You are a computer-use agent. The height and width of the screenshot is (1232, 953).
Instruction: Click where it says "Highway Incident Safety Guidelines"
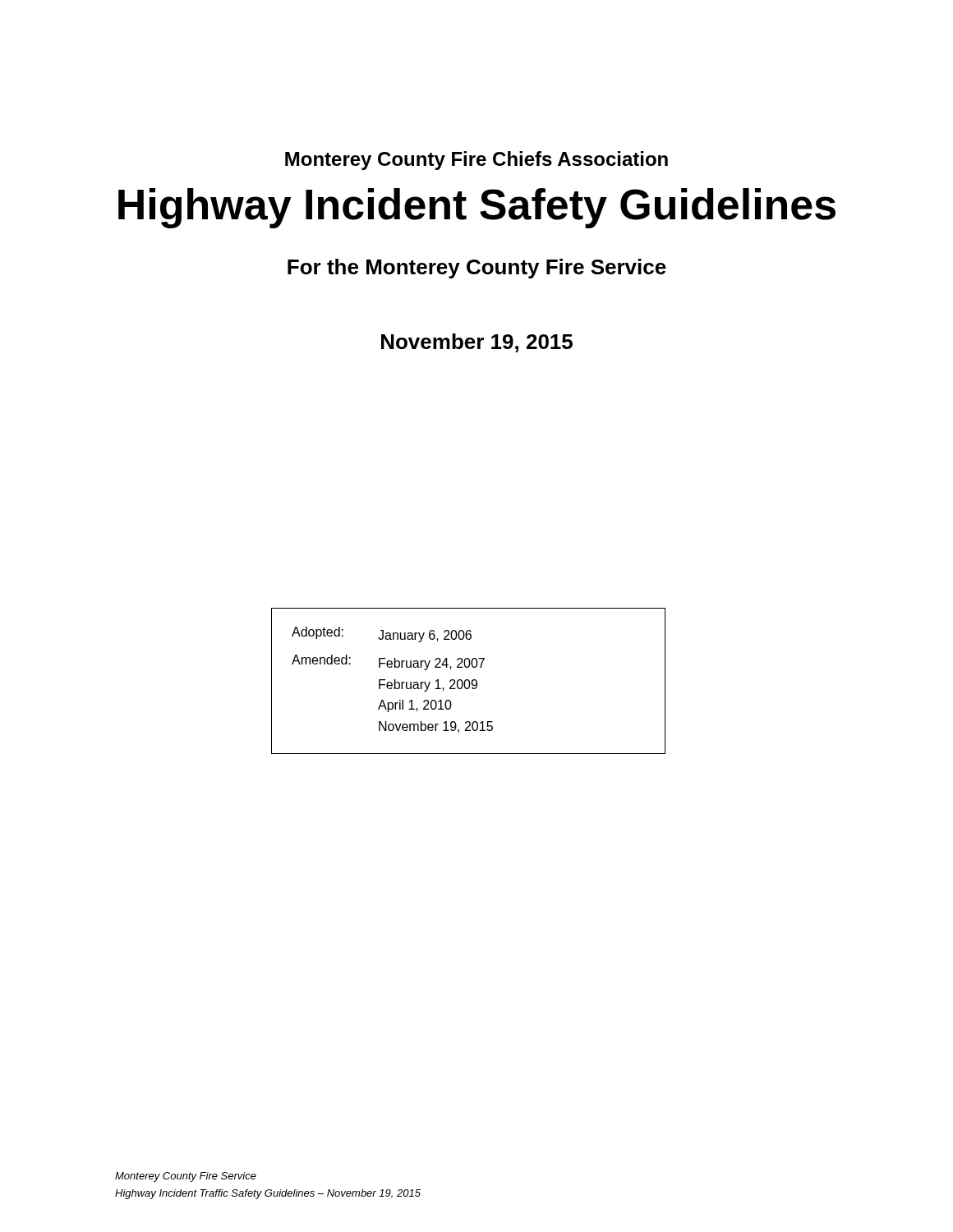(x=476, y=205)
